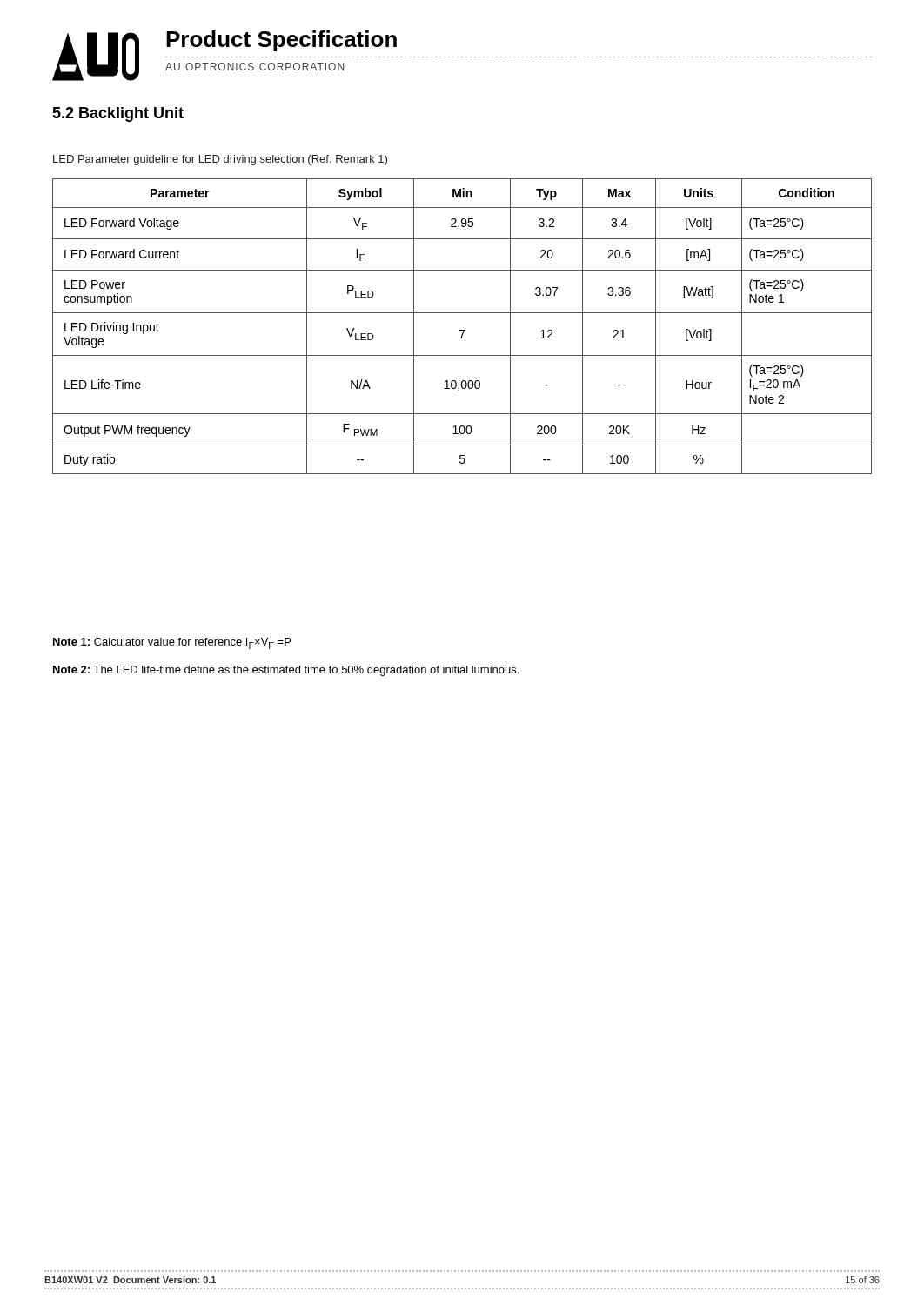The image size is (924, 1305).
Task: Point to the element starting "Note 1: Calculator value for reference IF×VF"
Action: [172, 643]
